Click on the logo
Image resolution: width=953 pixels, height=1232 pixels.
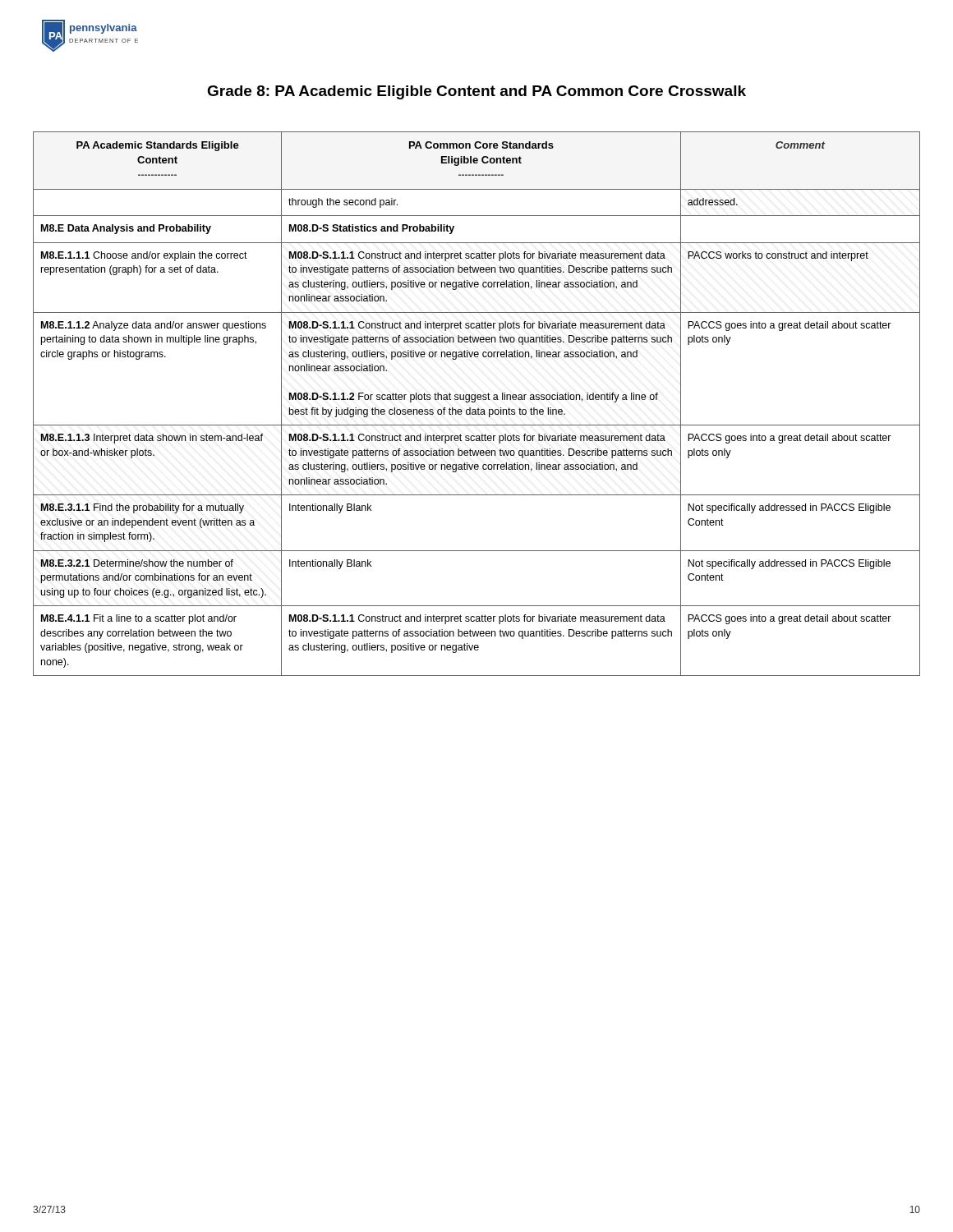86,41
